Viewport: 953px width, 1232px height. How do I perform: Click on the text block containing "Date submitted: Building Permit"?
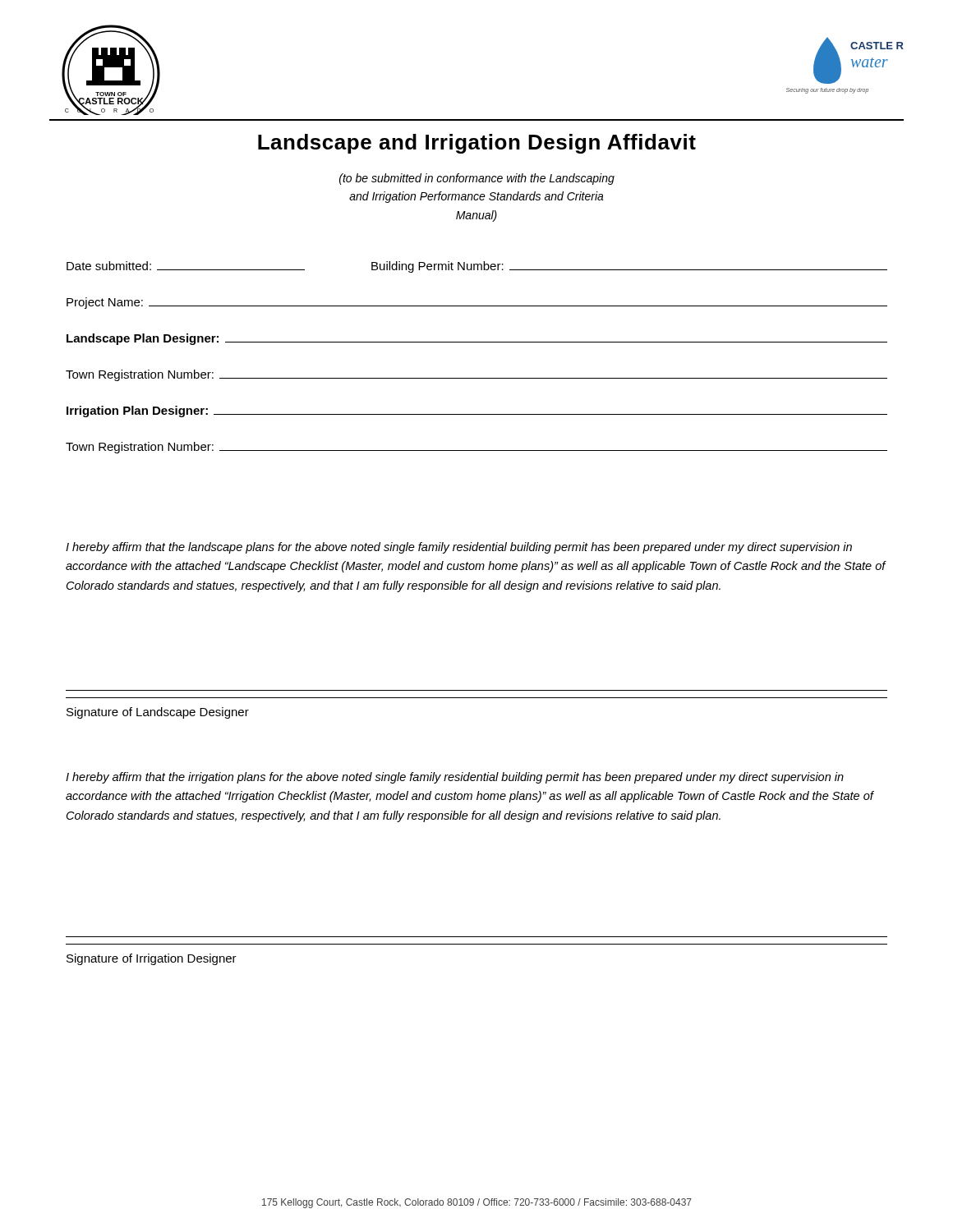pyautogui.click(x=476, y=264)
